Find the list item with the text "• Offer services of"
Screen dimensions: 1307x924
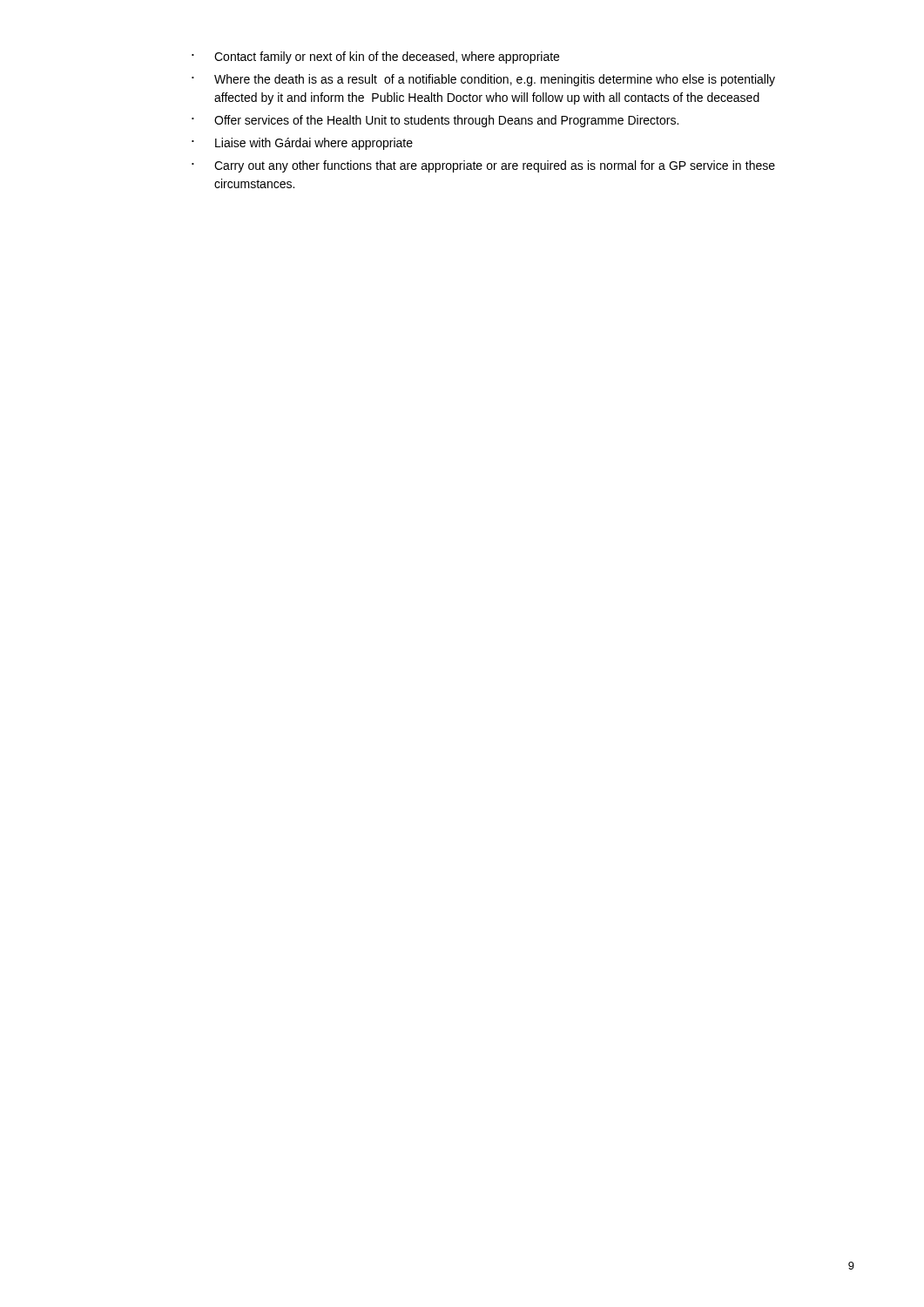pyautogui.click(x=483, y=120)
